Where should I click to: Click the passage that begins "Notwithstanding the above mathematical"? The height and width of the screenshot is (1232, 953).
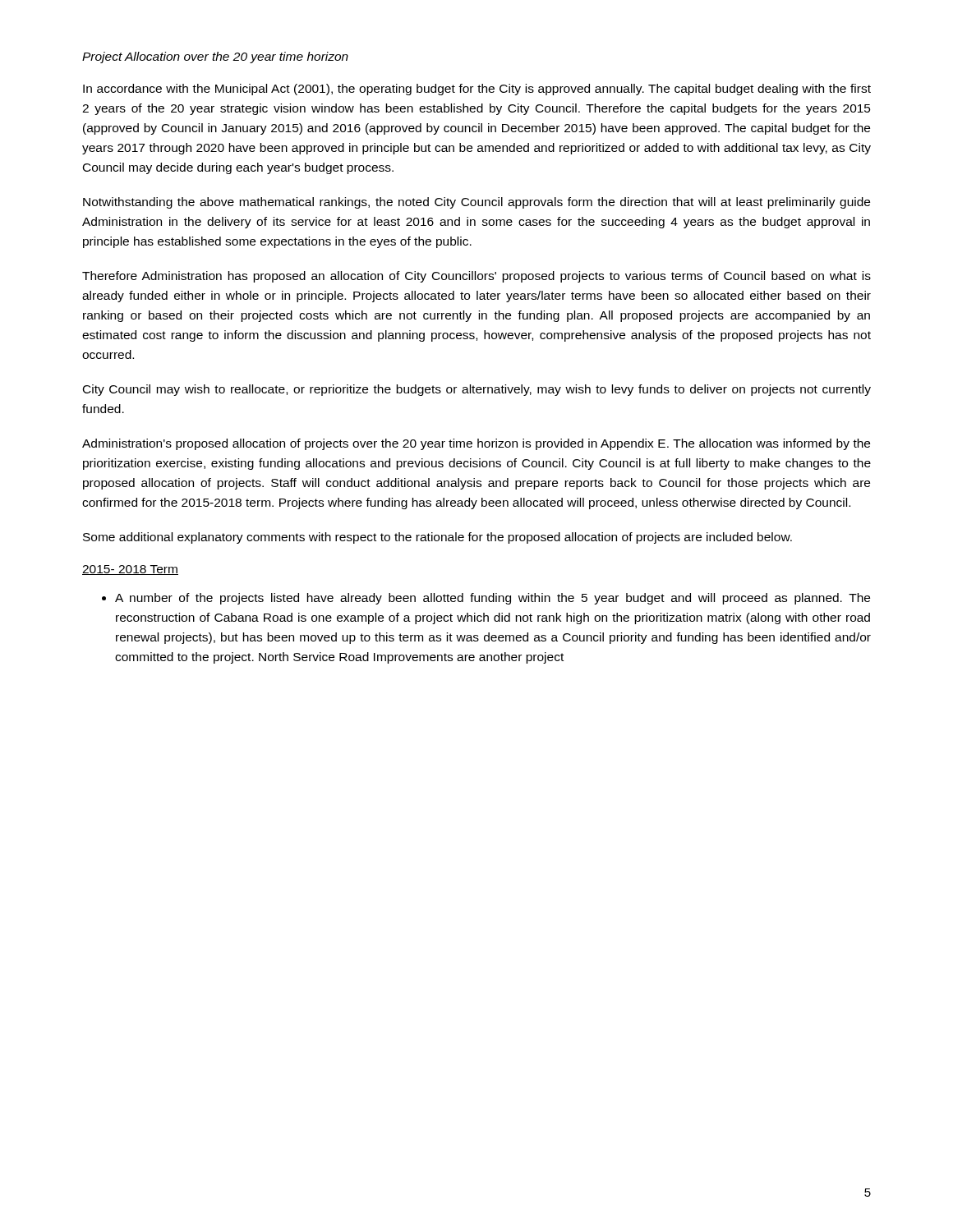click(476, 221)
